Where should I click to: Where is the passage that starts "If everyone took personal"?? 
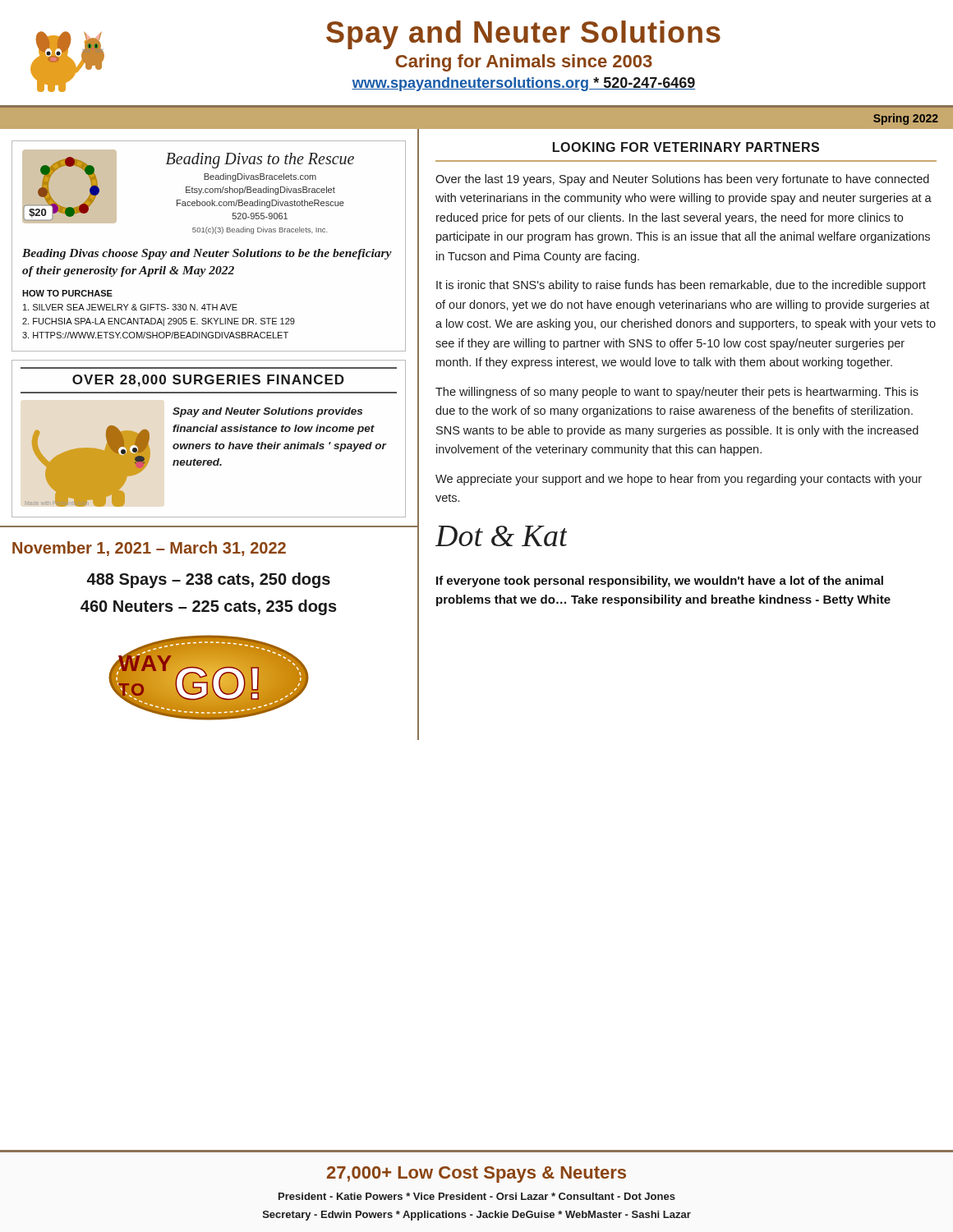[663, 590]
